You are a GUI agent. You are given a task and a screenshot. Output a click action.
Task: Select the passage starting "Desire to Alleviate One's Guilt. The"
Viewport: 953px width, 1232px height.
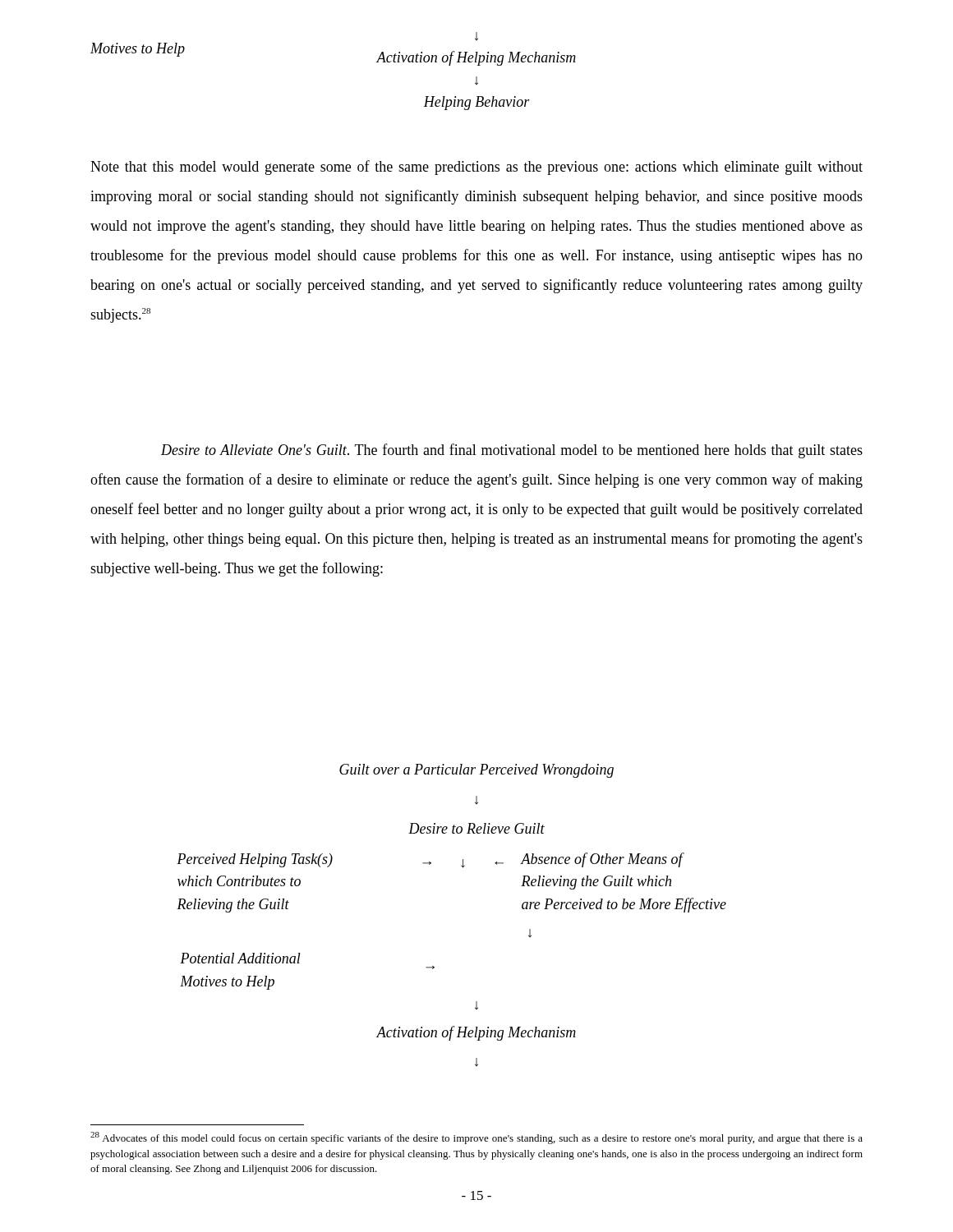[476, 509]
